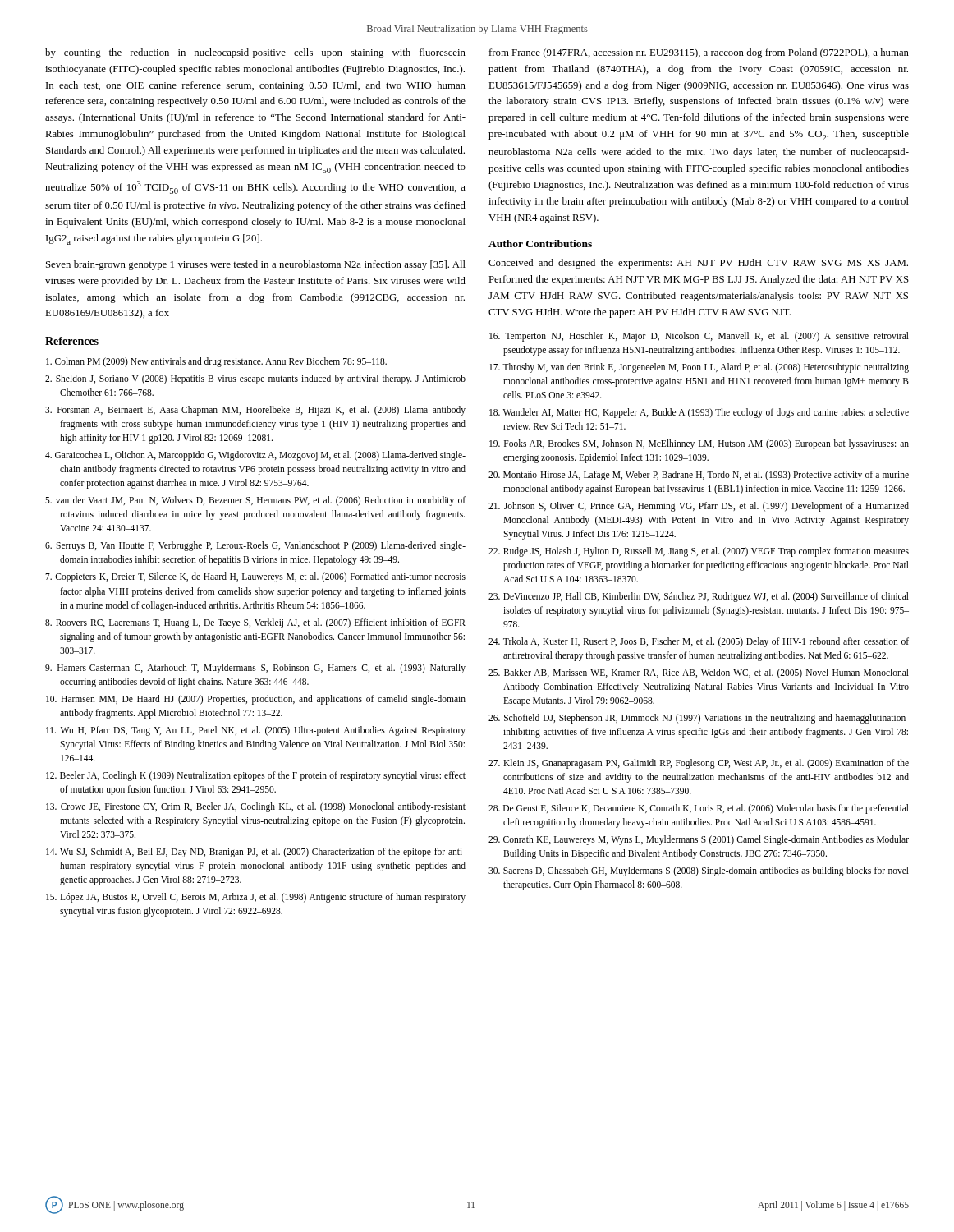Point to the block beginning "7. Coppieters K, Dreier T, Silence"
Viewport: 954px width, 1232px height.
[255, 591]
